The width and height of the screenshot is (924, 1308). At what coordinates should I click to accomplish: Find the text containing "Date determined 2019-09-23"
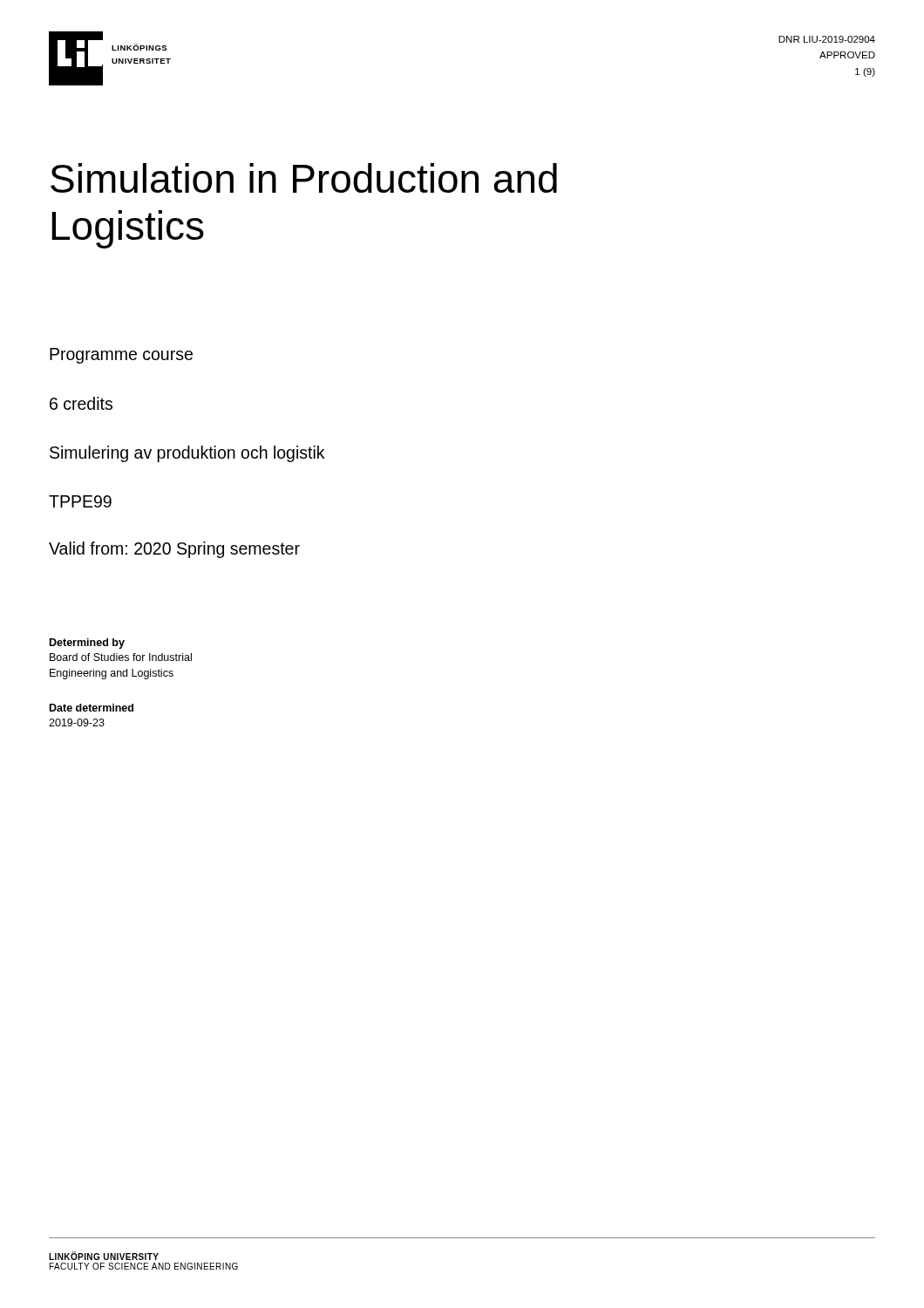pyautogui.click(x=91, y=716)
